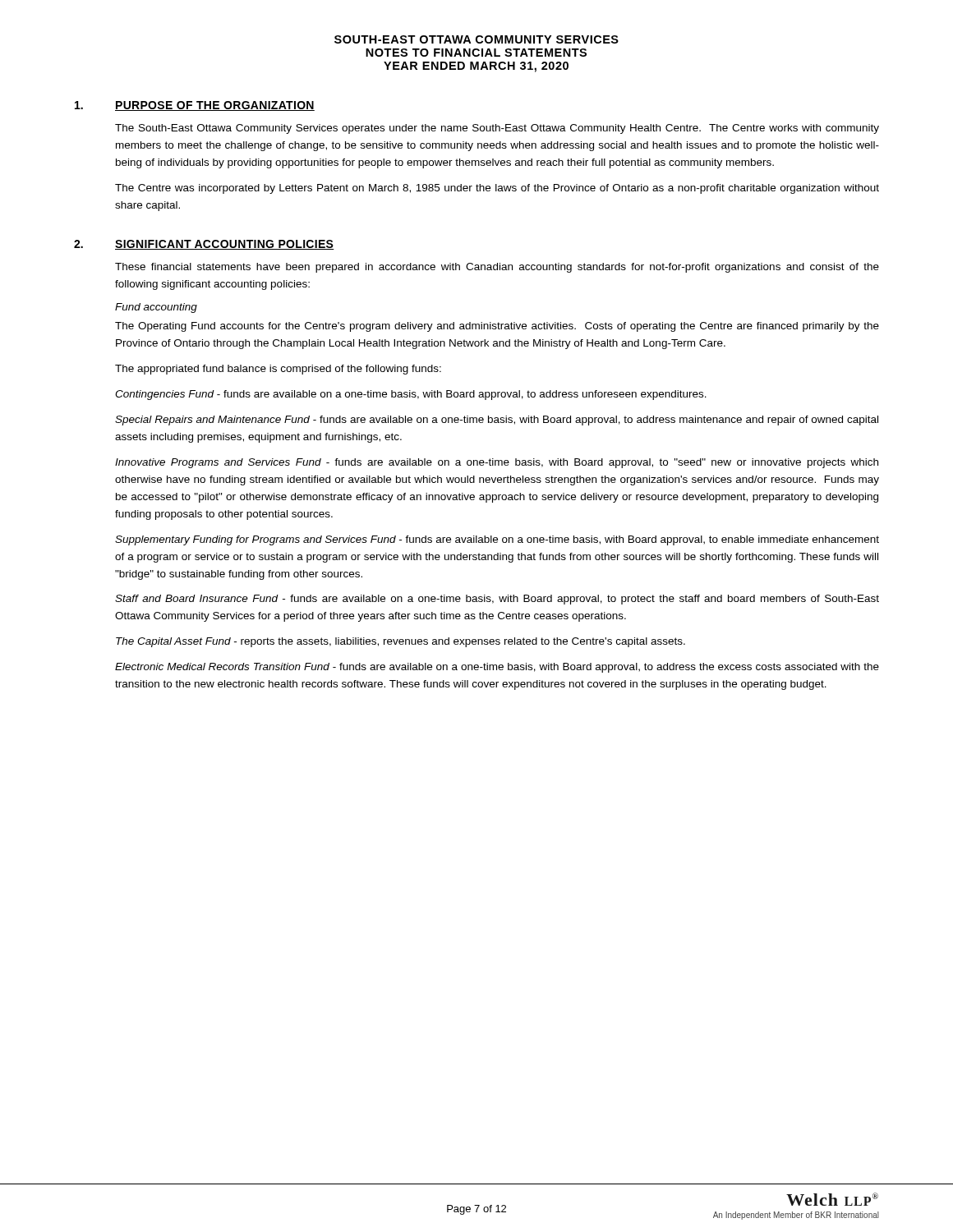Locate the block of text that opens with "Electronic Medical Records Transition"
The height and width of the screenshot is (1232, 953).
(497, 675)
